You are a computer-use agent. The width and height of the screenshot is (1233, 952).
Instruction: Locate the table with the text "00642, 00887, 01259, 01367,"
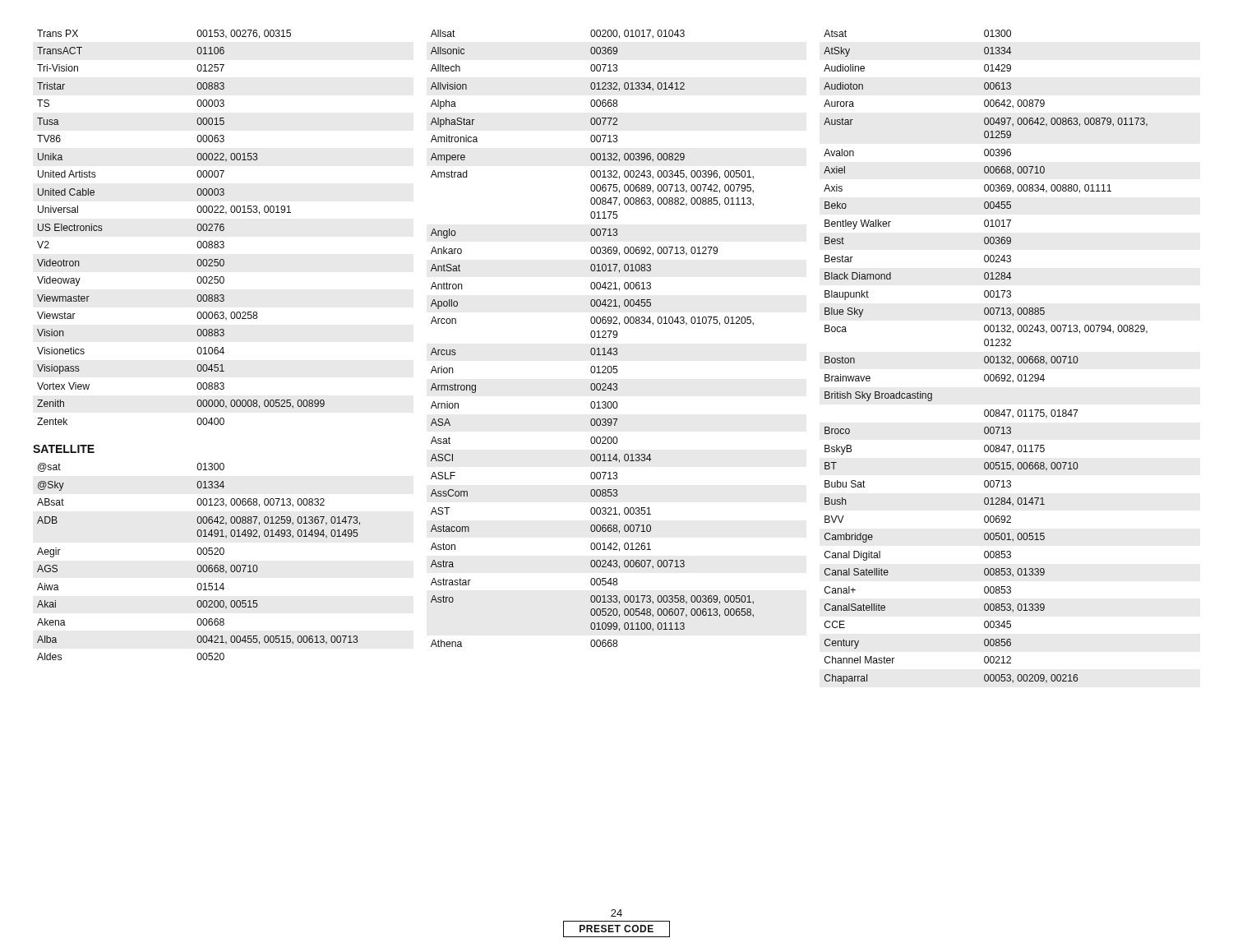tap(223, 562)
